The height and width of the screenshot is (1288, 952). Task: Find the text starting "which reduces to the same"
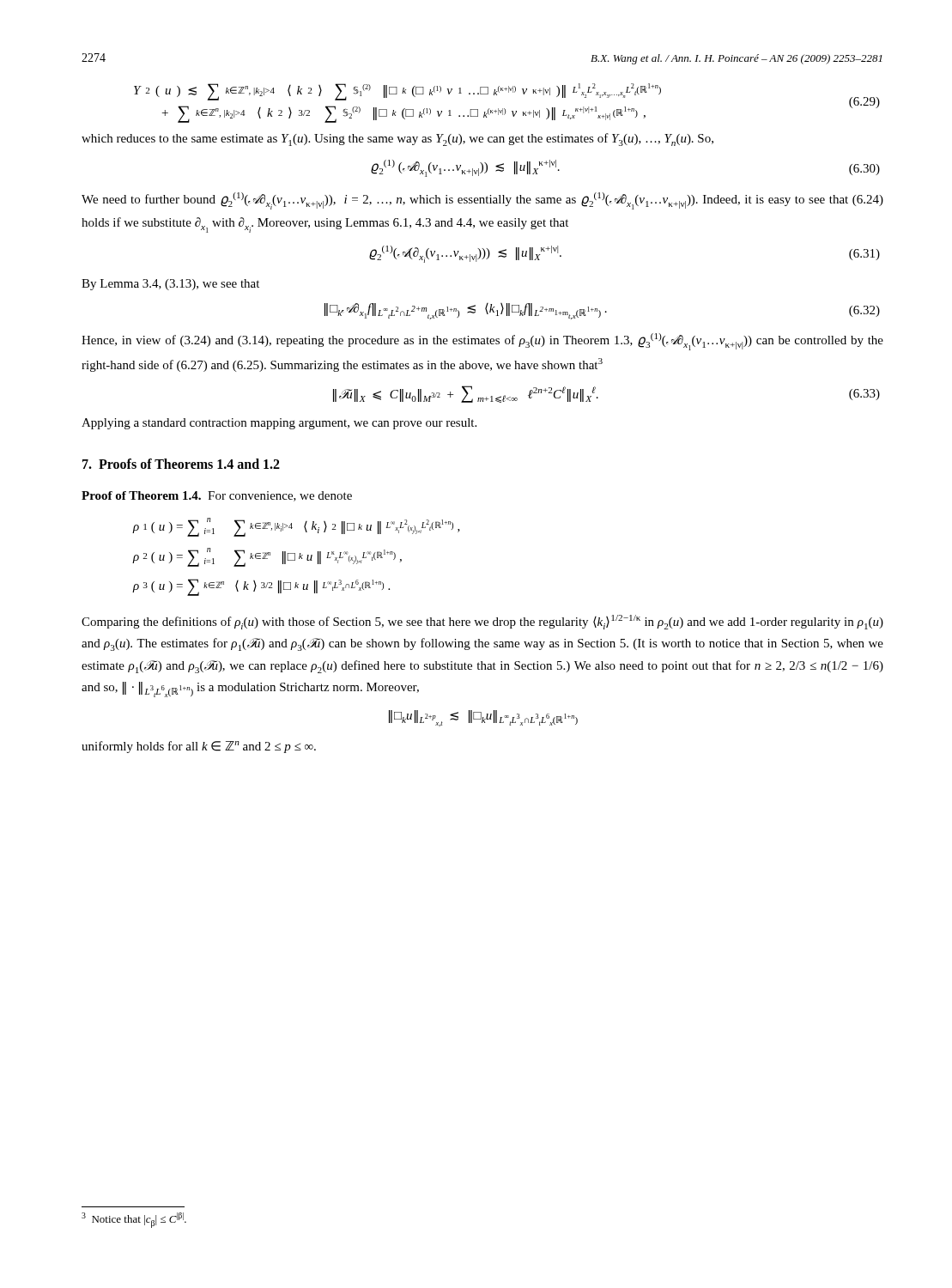(x=482, y=140)
